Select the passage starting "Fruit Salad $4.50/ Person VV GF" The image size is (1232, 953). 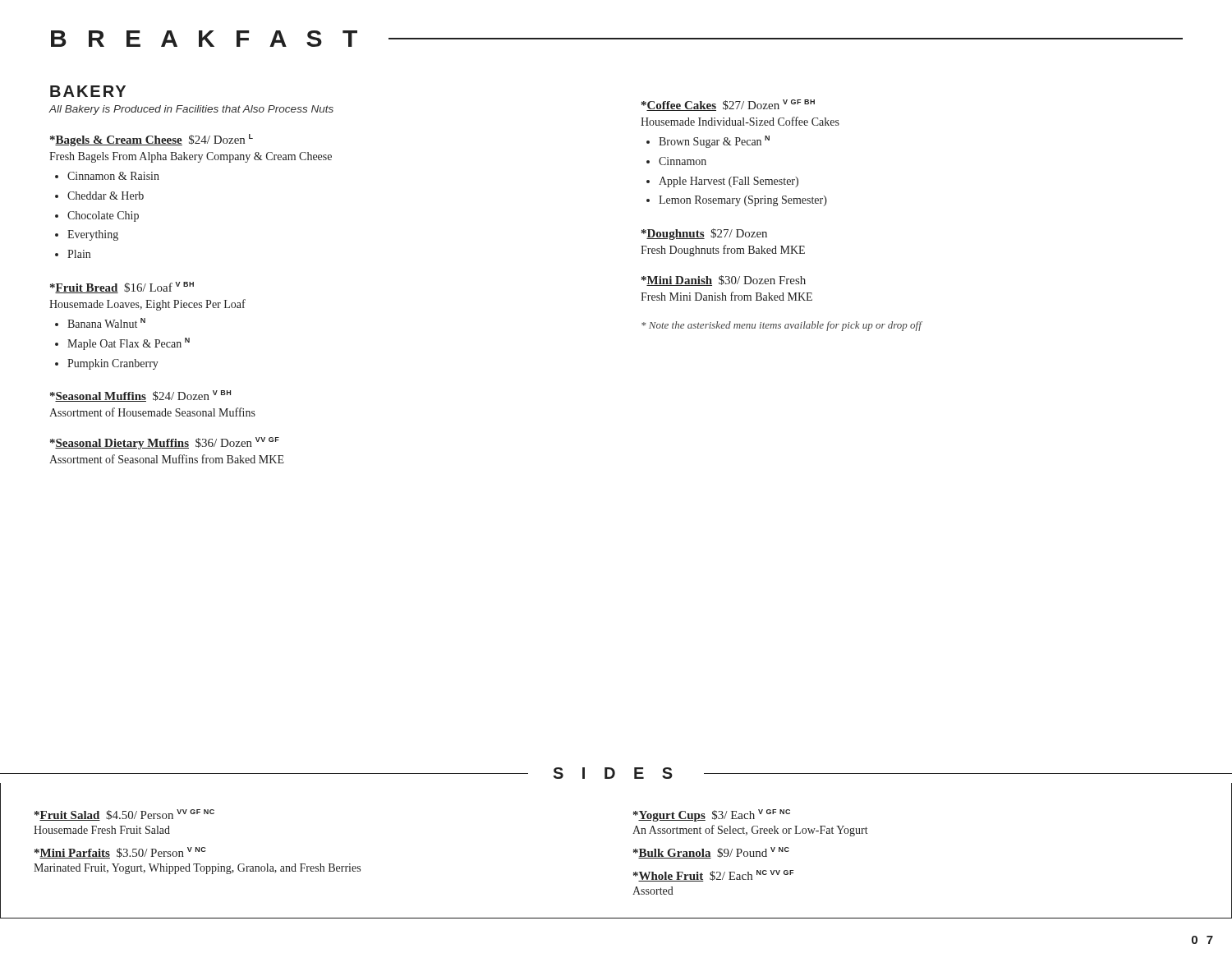pyautogui.click(x=124, y=815)
